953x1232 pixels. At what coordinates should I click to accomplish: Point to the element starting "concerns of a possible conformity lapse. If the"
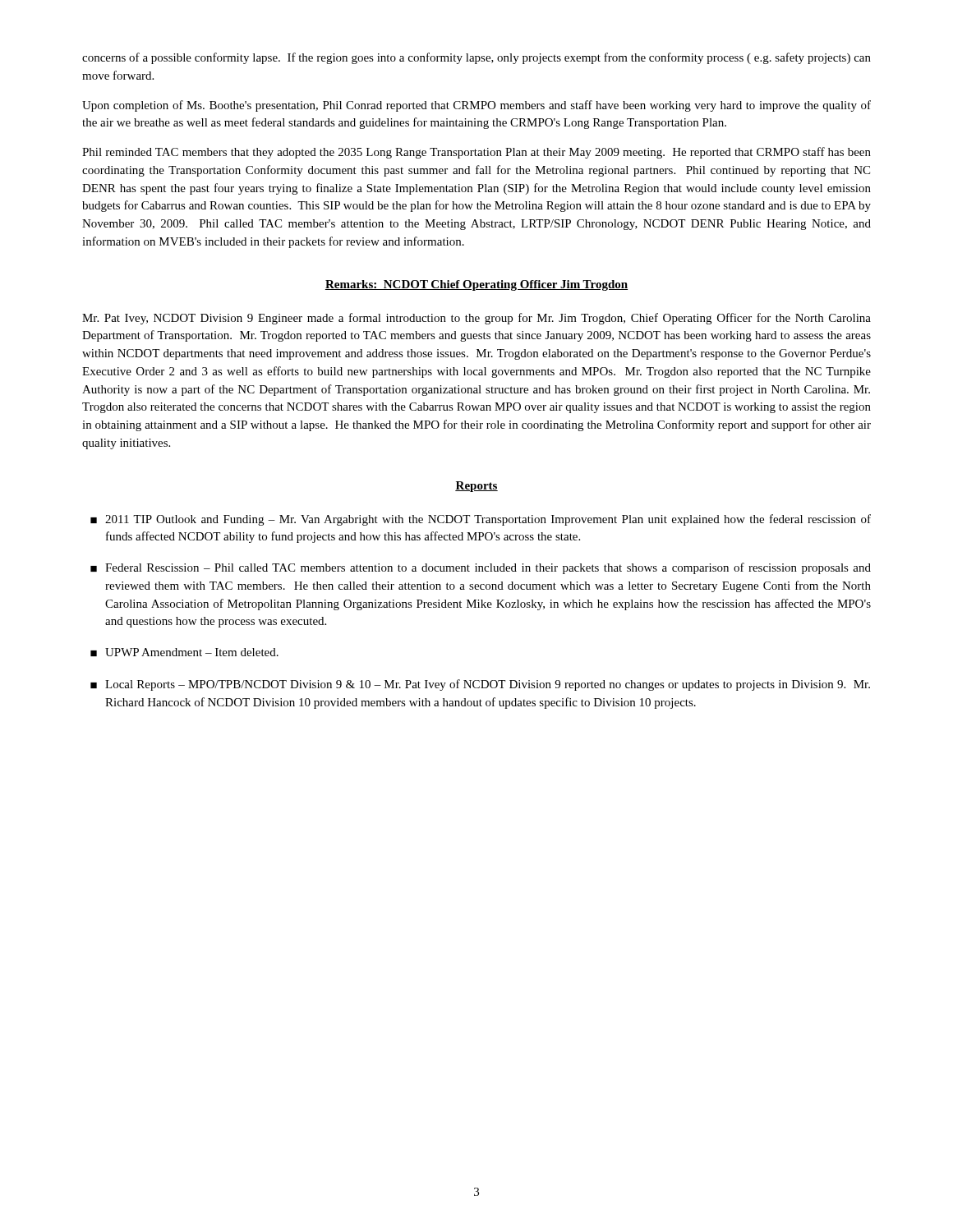click(476, 66)
